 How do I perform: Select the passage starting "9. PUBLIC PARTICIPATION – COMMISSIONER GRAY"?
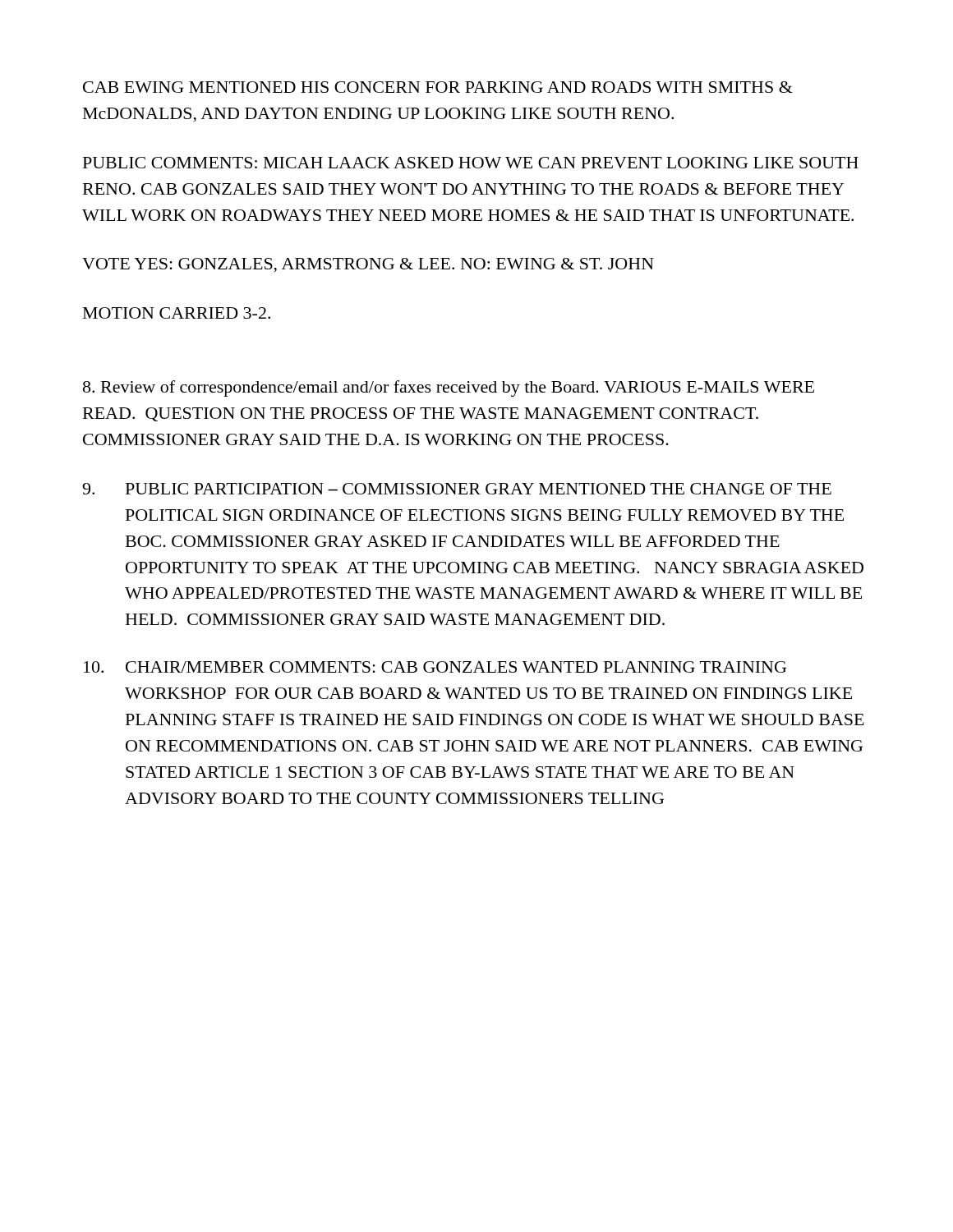pyautogui.click(x=476, y=554)
